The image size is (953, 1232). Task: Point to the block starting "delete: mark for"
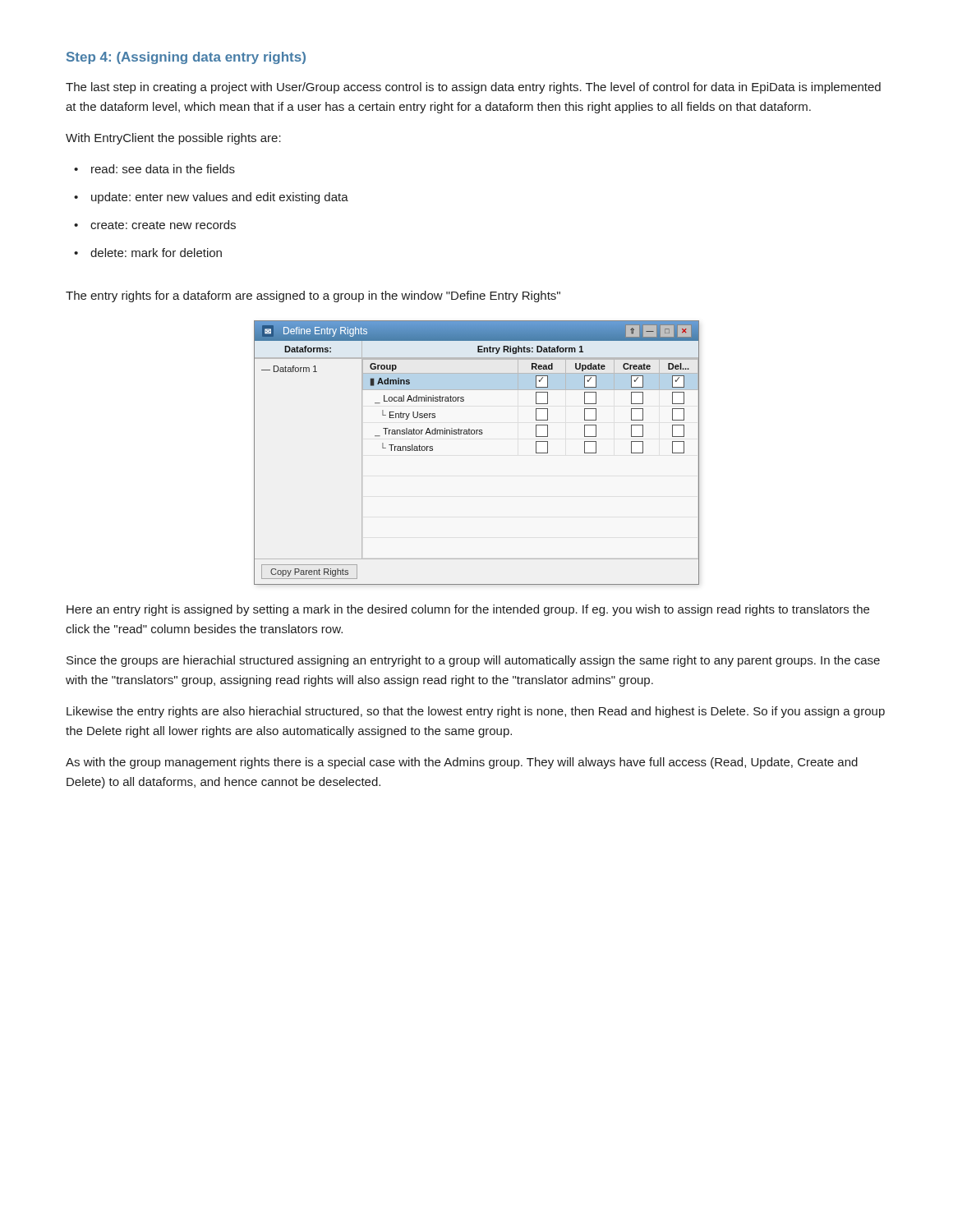[x=156, y=253]
